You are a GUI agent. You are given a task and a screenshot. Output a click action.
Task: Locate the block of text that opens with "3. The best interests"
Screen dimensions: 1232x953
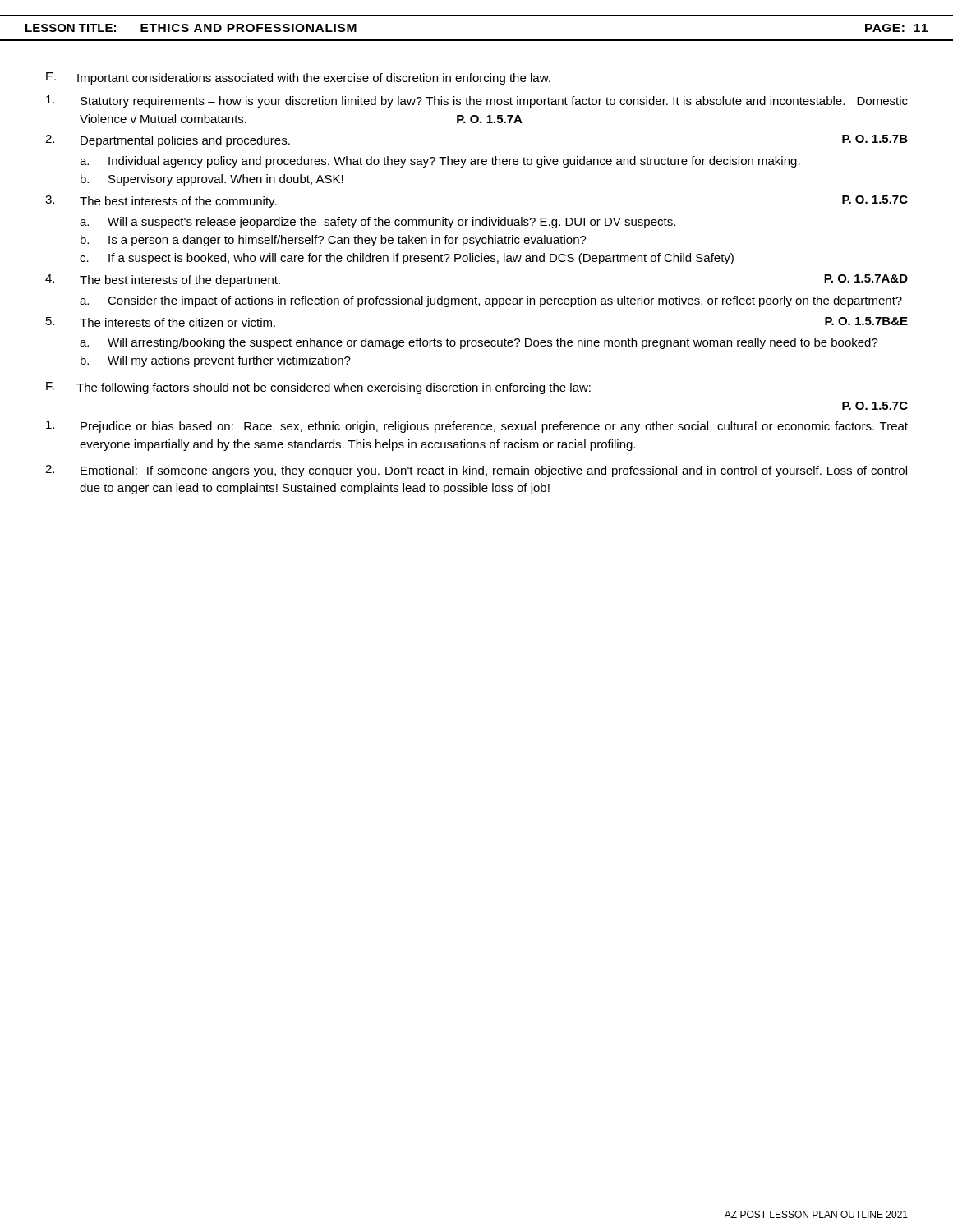(183, 202)
